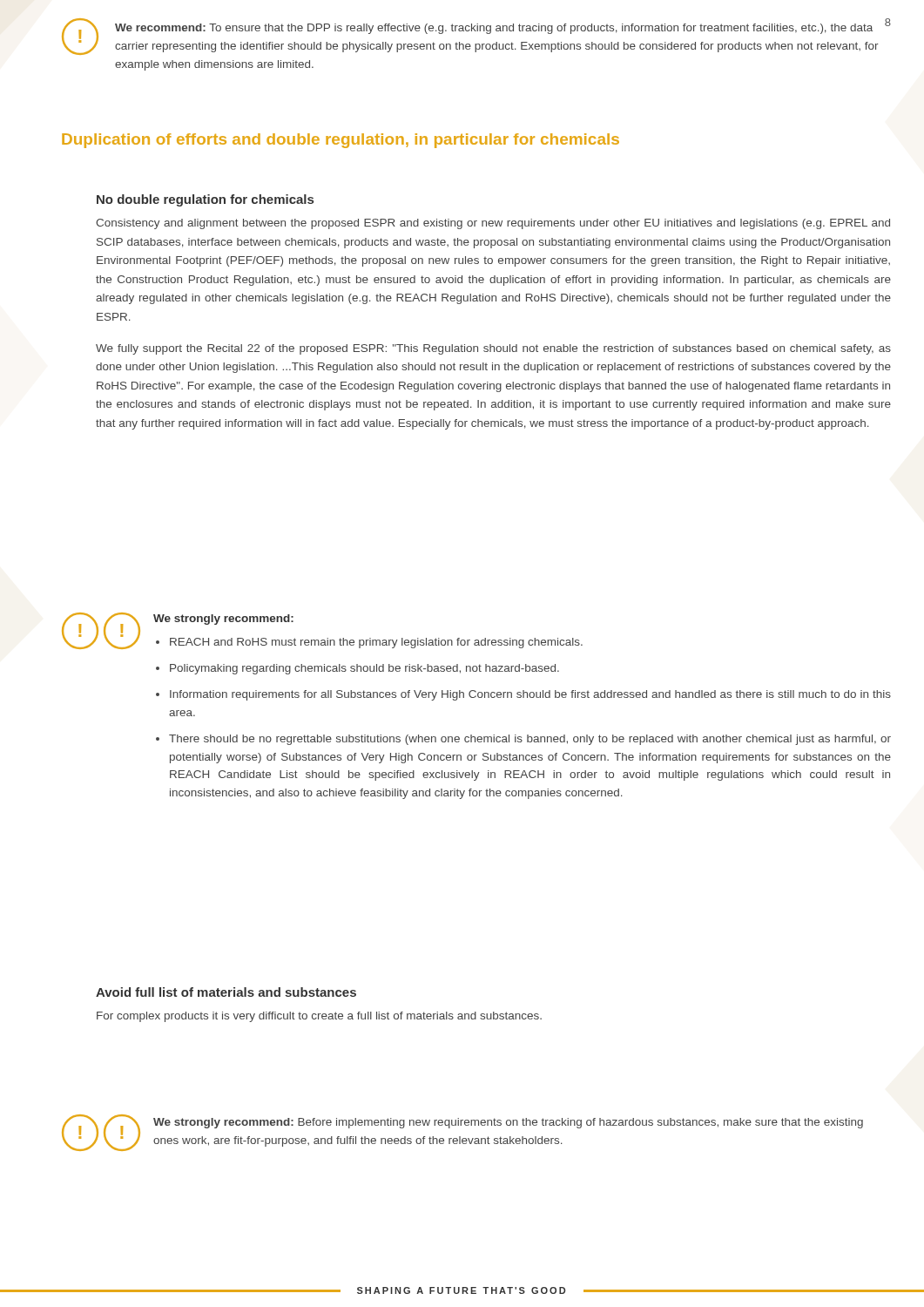
Task: Point to "Avoid full list of materials and substances"
Action: click(226, 992)
